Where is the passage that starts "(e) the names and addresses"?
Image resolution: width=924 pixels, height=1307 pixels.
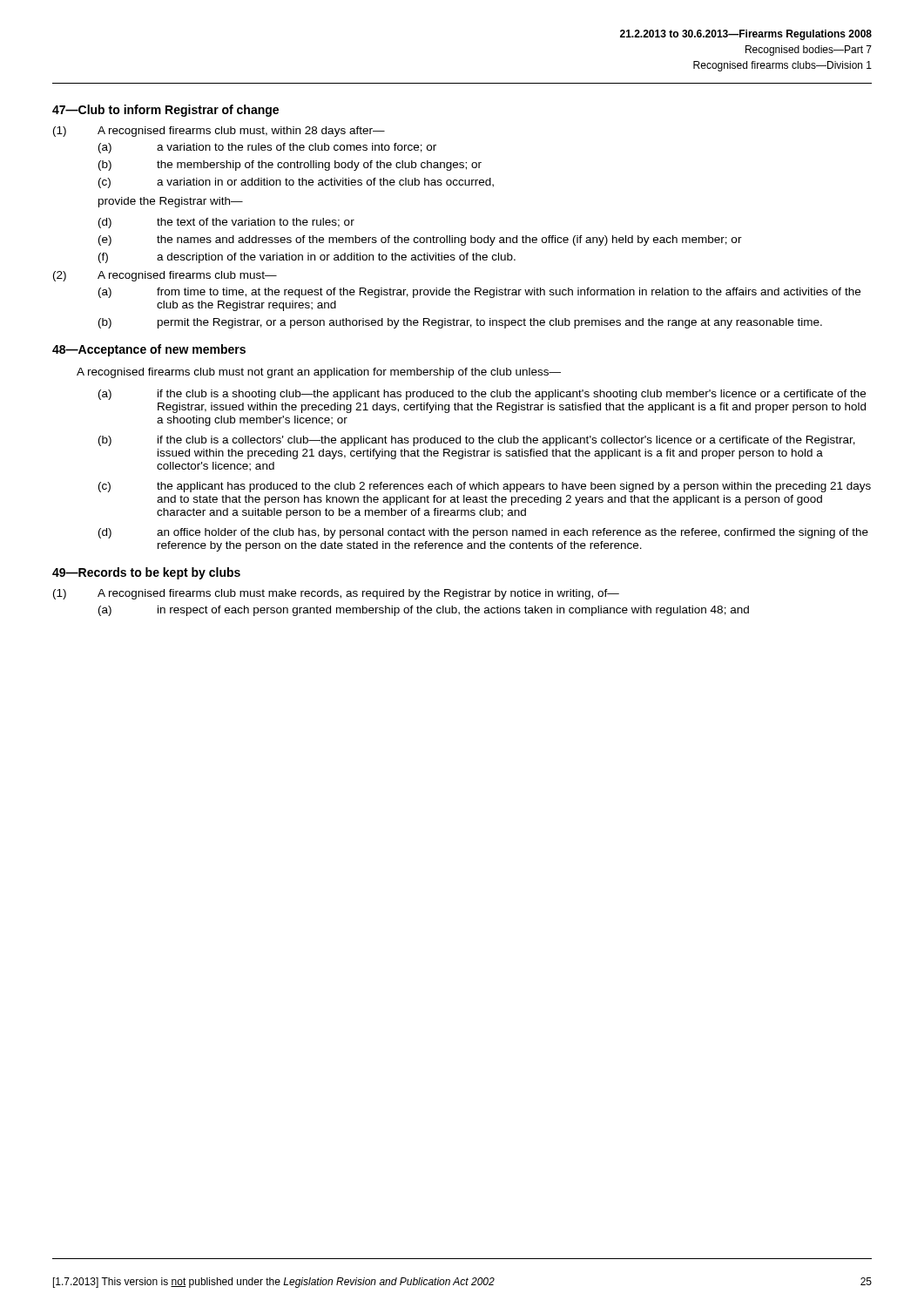click(x=462, y=239)
